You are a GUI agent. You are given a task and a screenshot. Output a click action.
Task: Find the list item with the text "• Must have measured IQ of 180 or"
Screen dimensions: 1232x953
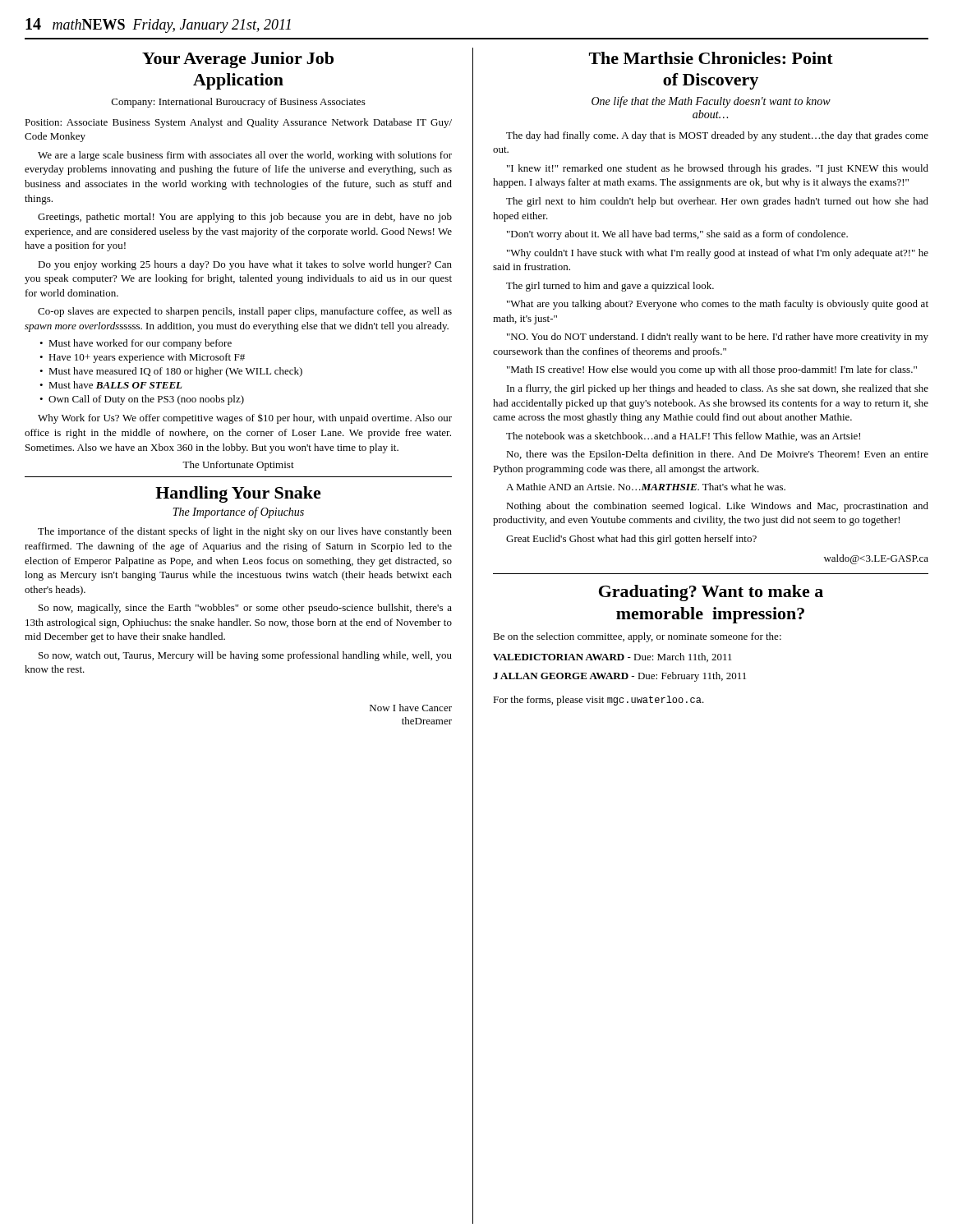pos(171,371)
